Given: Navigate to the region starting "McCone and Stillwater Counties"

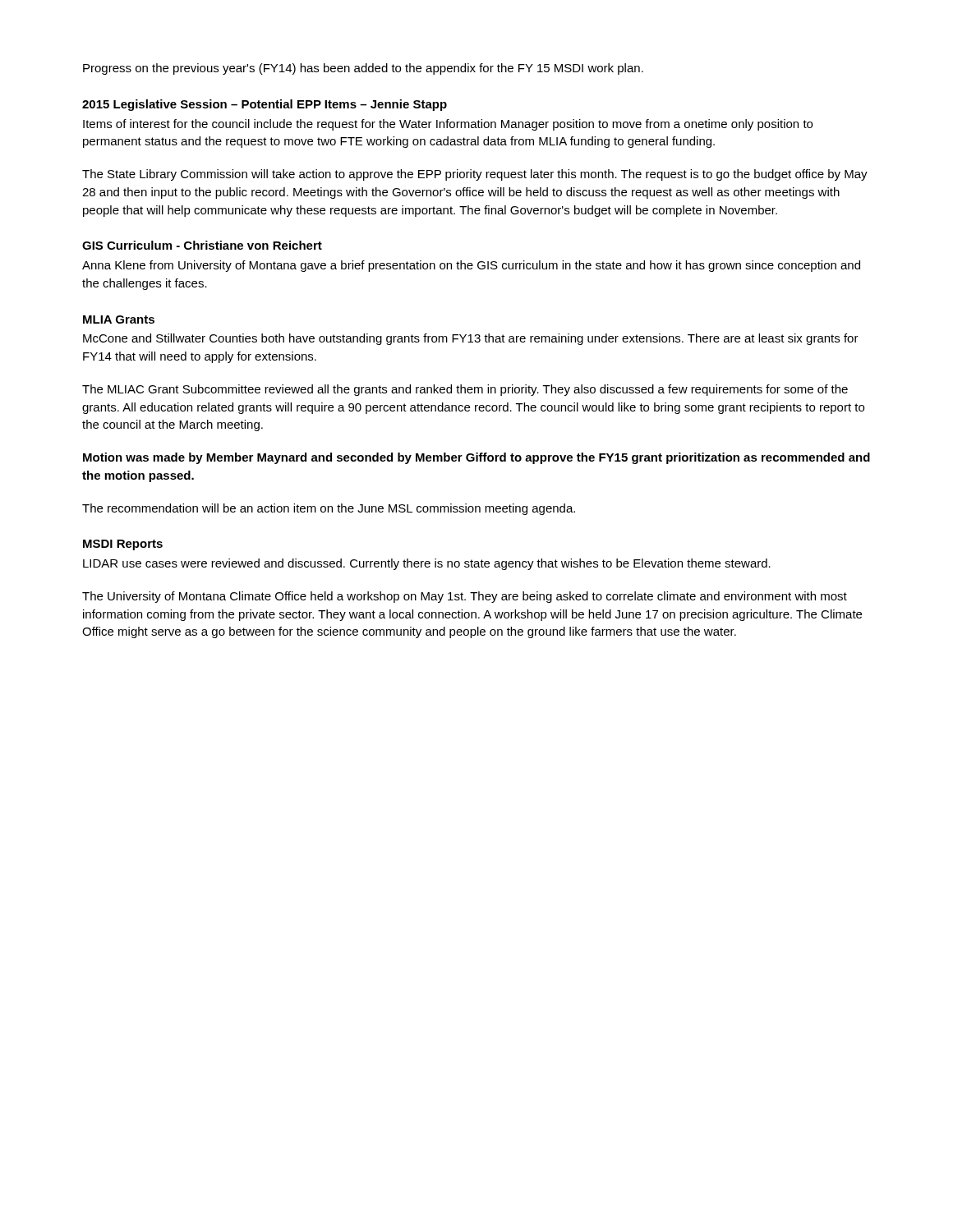Looking at the screenshot, I should tap(470, 347).
